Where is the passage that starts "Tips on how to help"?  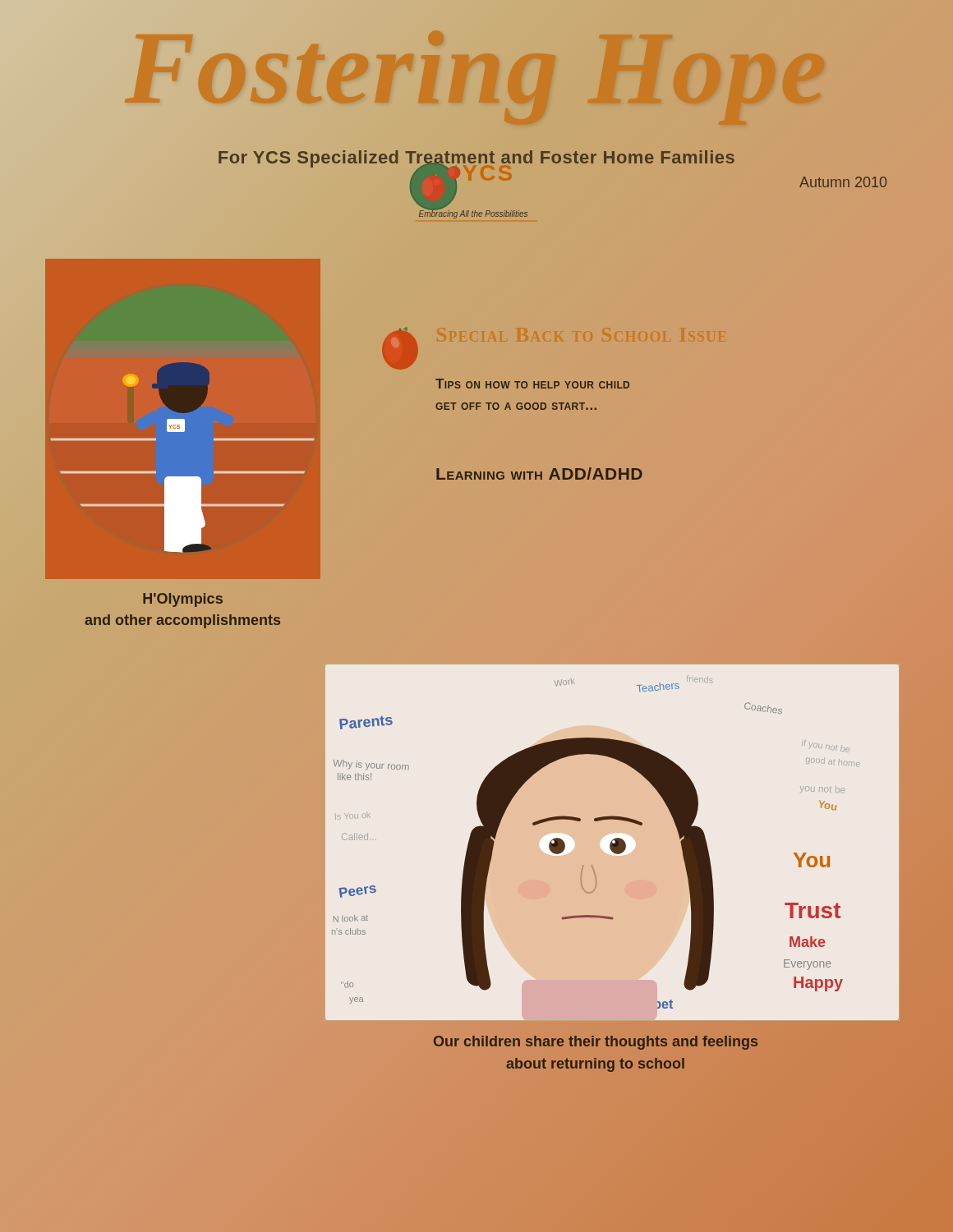533,395
